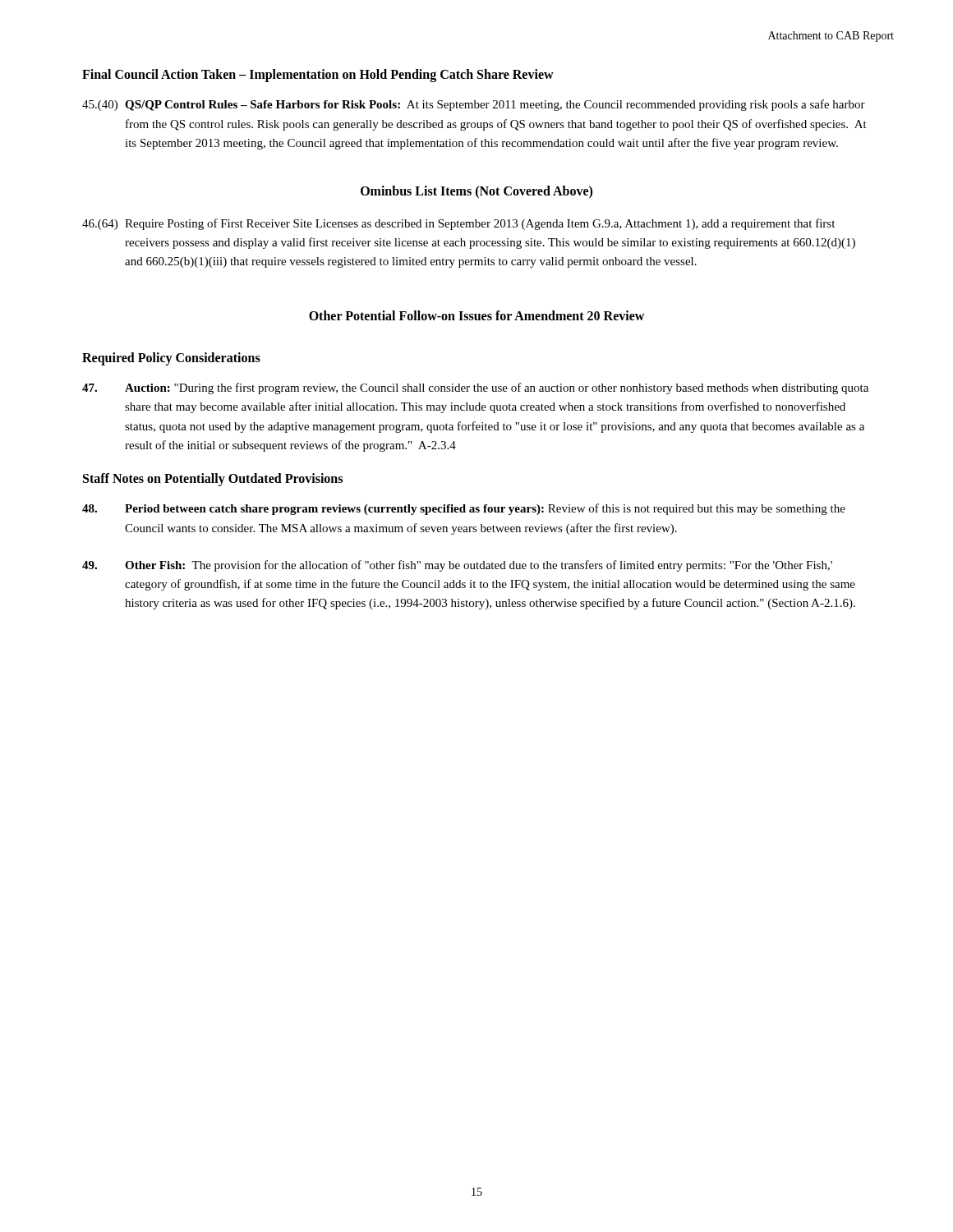This screenshot has width=953, height=1232.
Task: Locate the list item that reads "49. Other Fish: The provision for"
Action: (x=476, y=585)
